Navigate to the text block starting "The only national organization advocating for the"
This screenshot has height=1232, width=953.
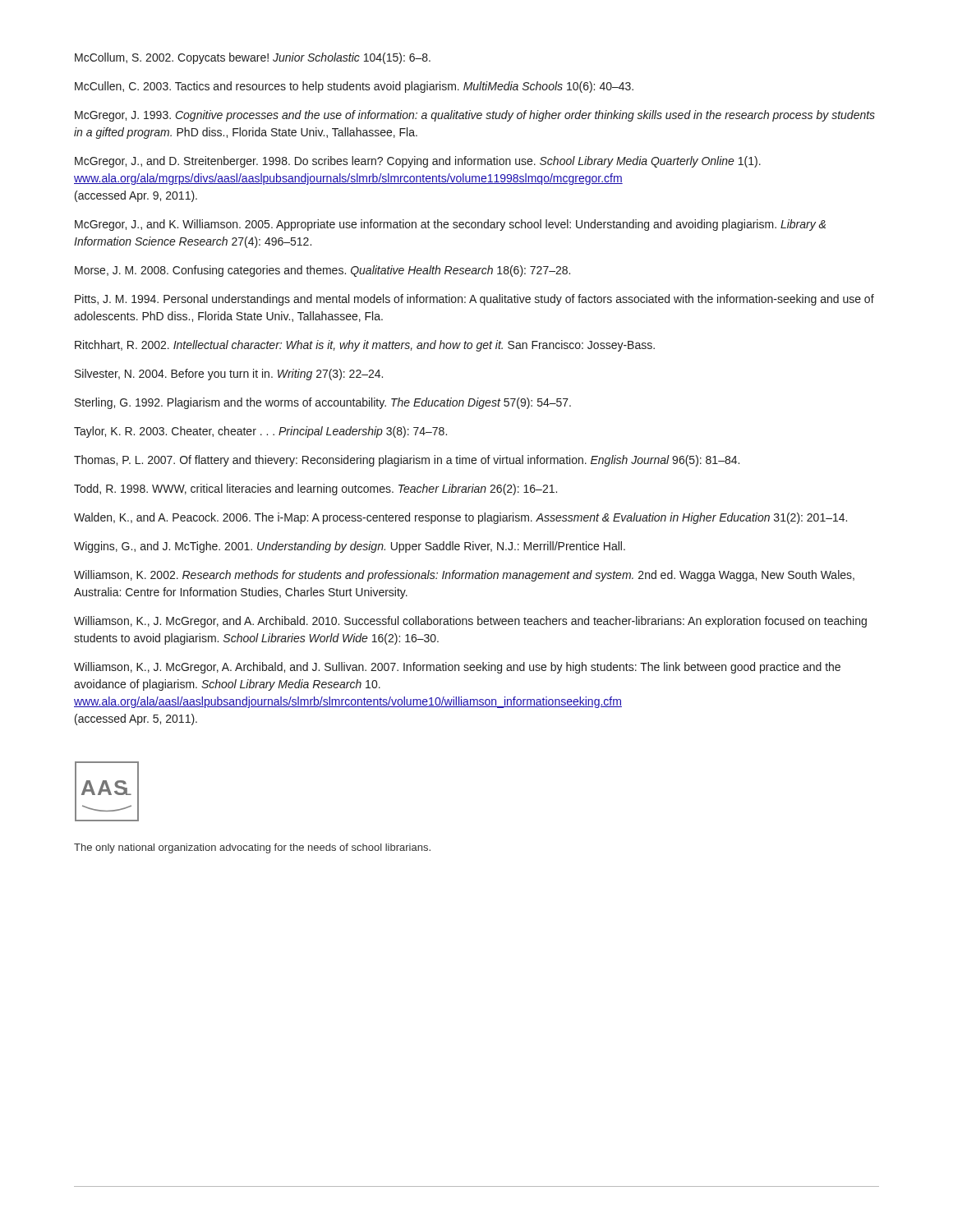253,847
